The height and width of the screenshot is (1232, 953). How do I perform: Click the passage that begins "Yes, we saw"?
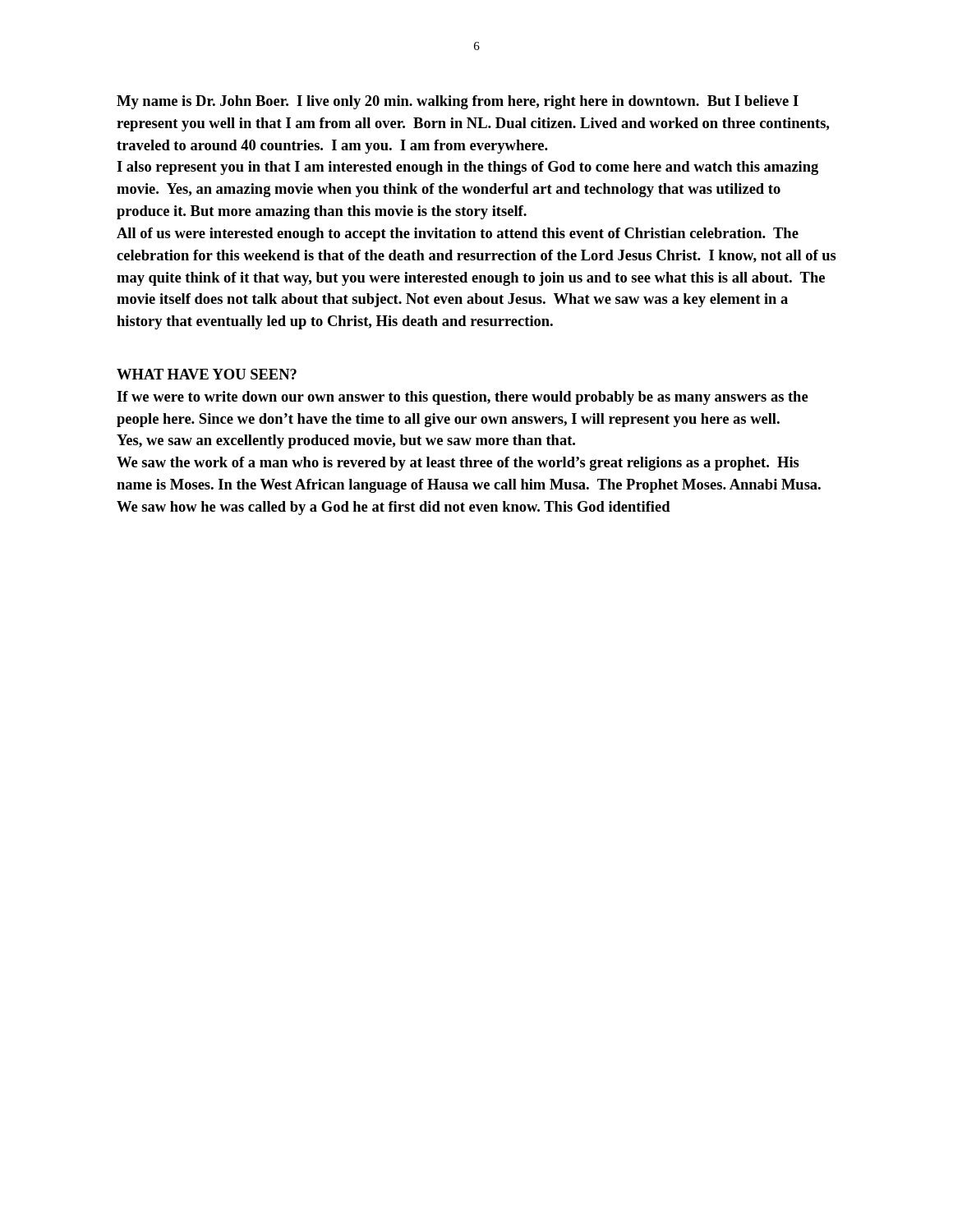(346, 441)
